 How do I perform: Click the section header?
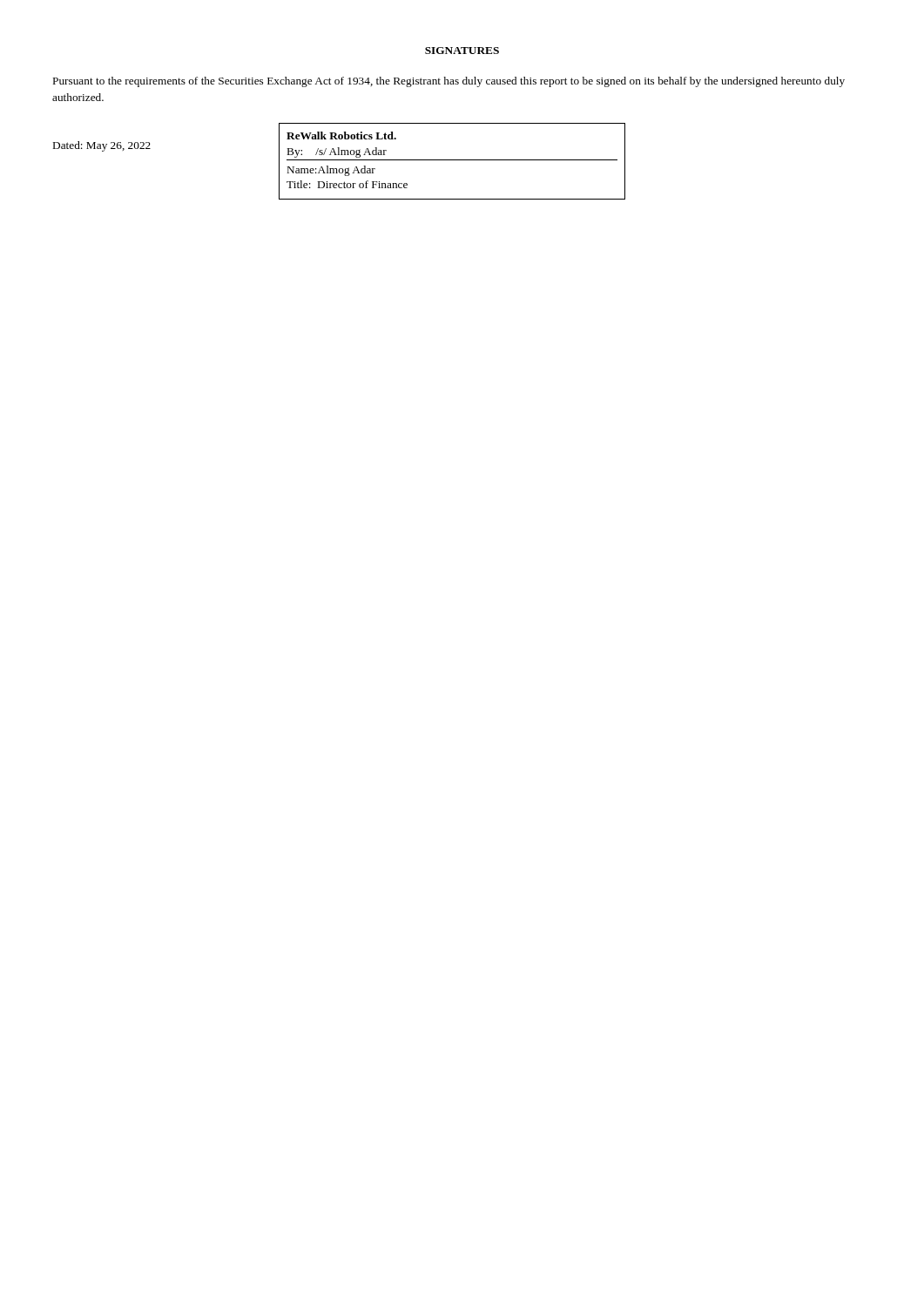(462, 50)
